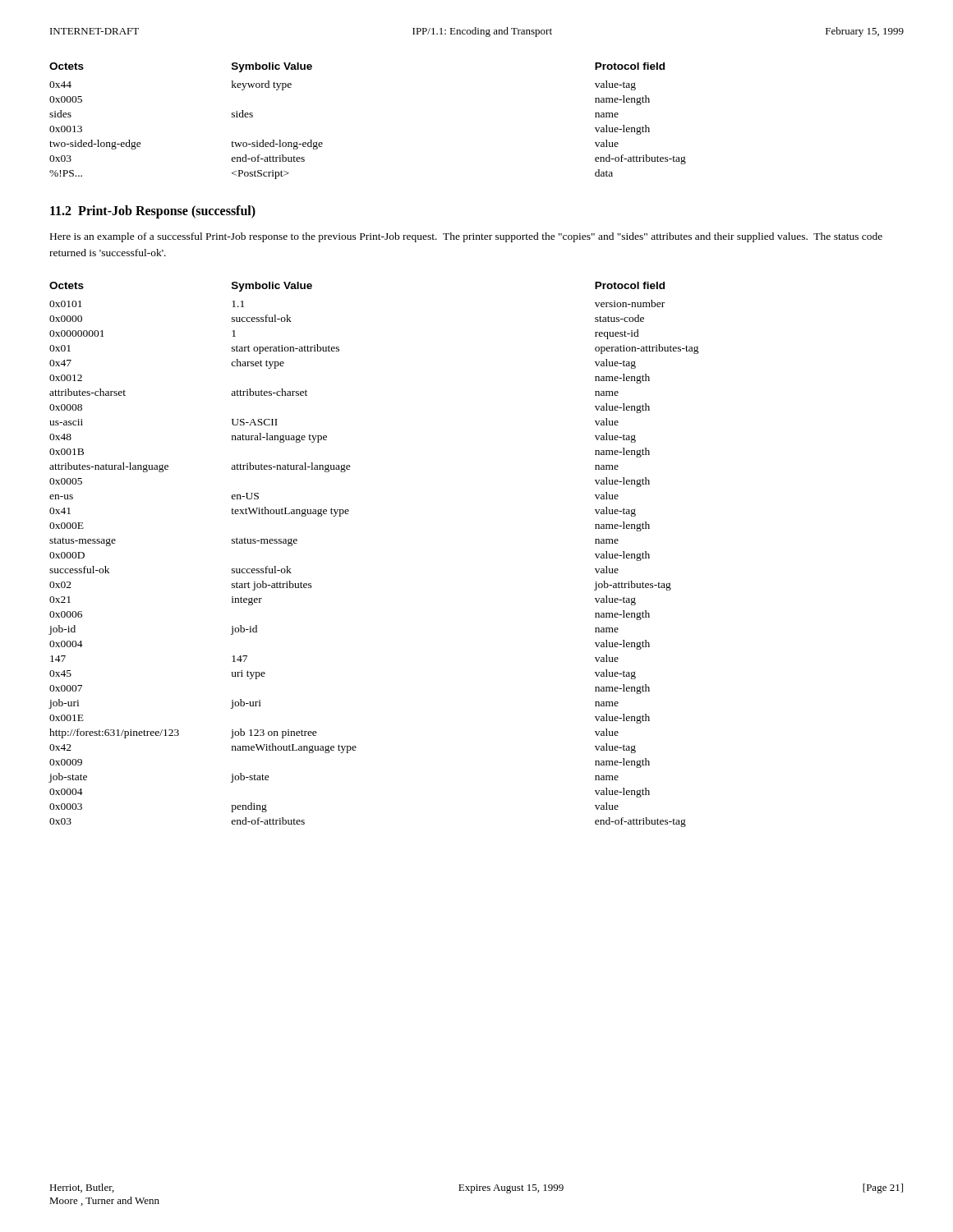Screen dimensions: 1232x953
Task: Find the table that mentions "keyword type"
Action: coord(476,119)
